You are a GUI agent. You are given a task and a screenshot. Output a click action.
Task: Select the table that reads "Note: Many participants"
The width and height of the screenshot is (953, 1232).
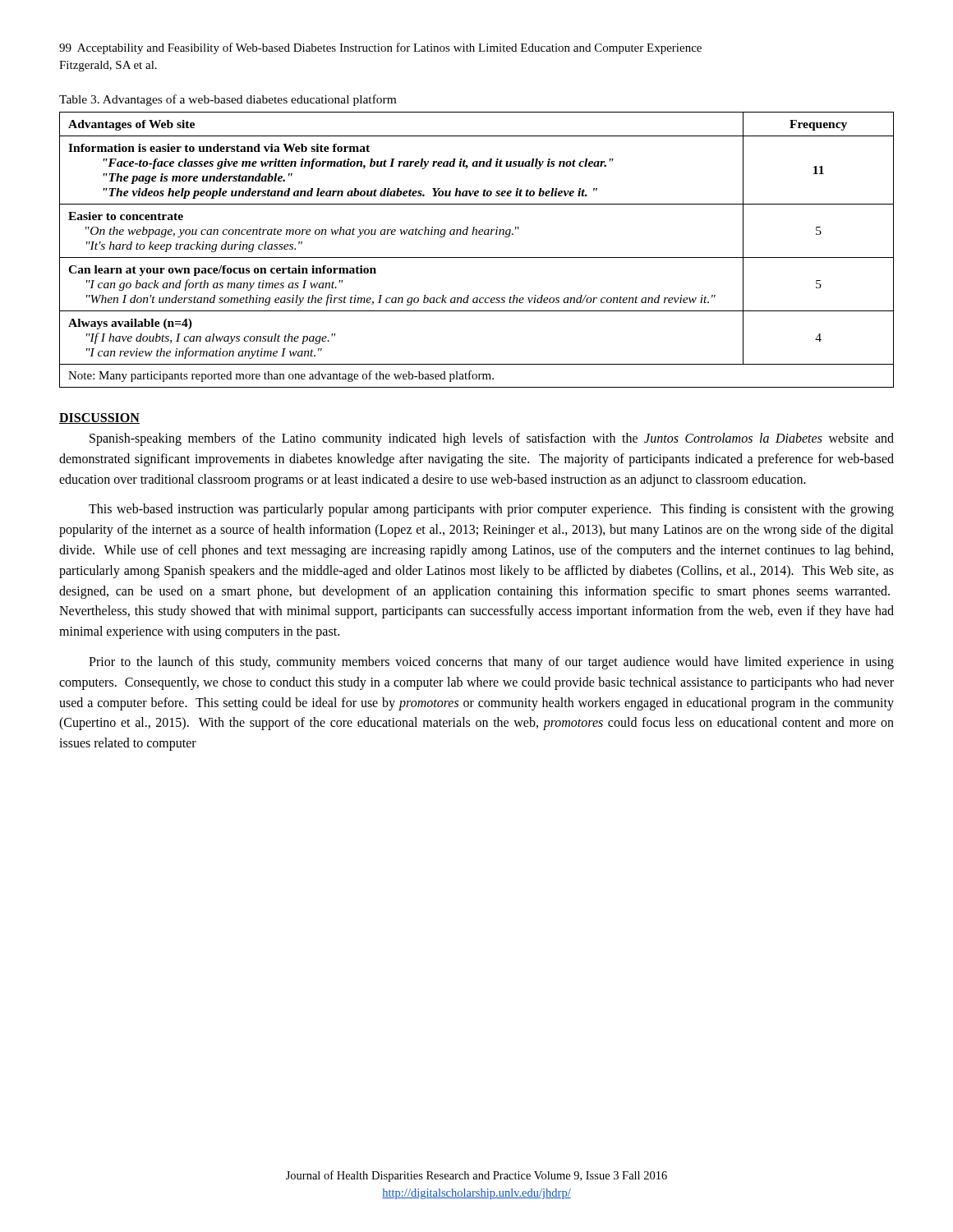pos(476,250)
